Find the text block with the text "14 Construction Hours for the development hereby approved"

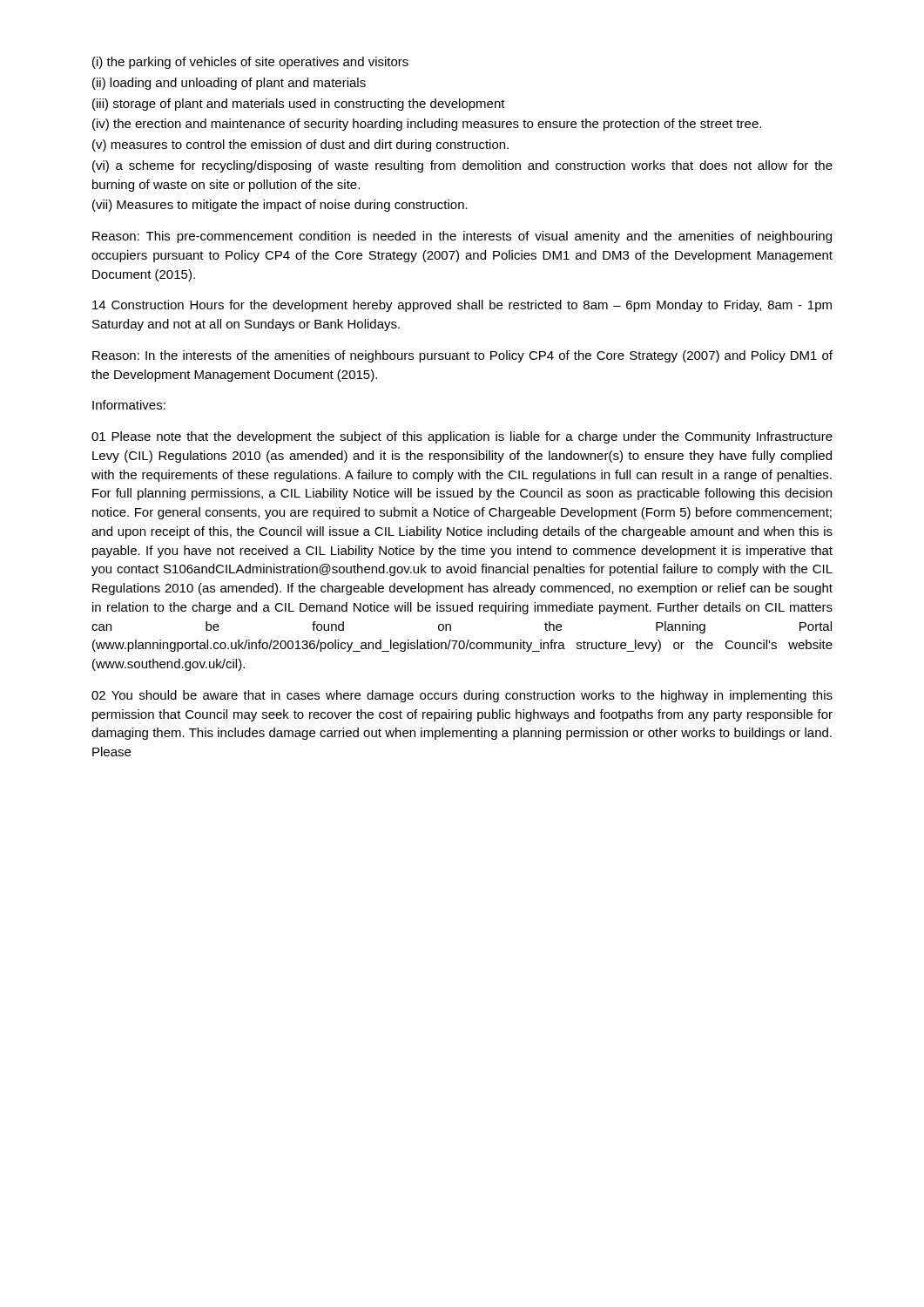pos(462,314)
